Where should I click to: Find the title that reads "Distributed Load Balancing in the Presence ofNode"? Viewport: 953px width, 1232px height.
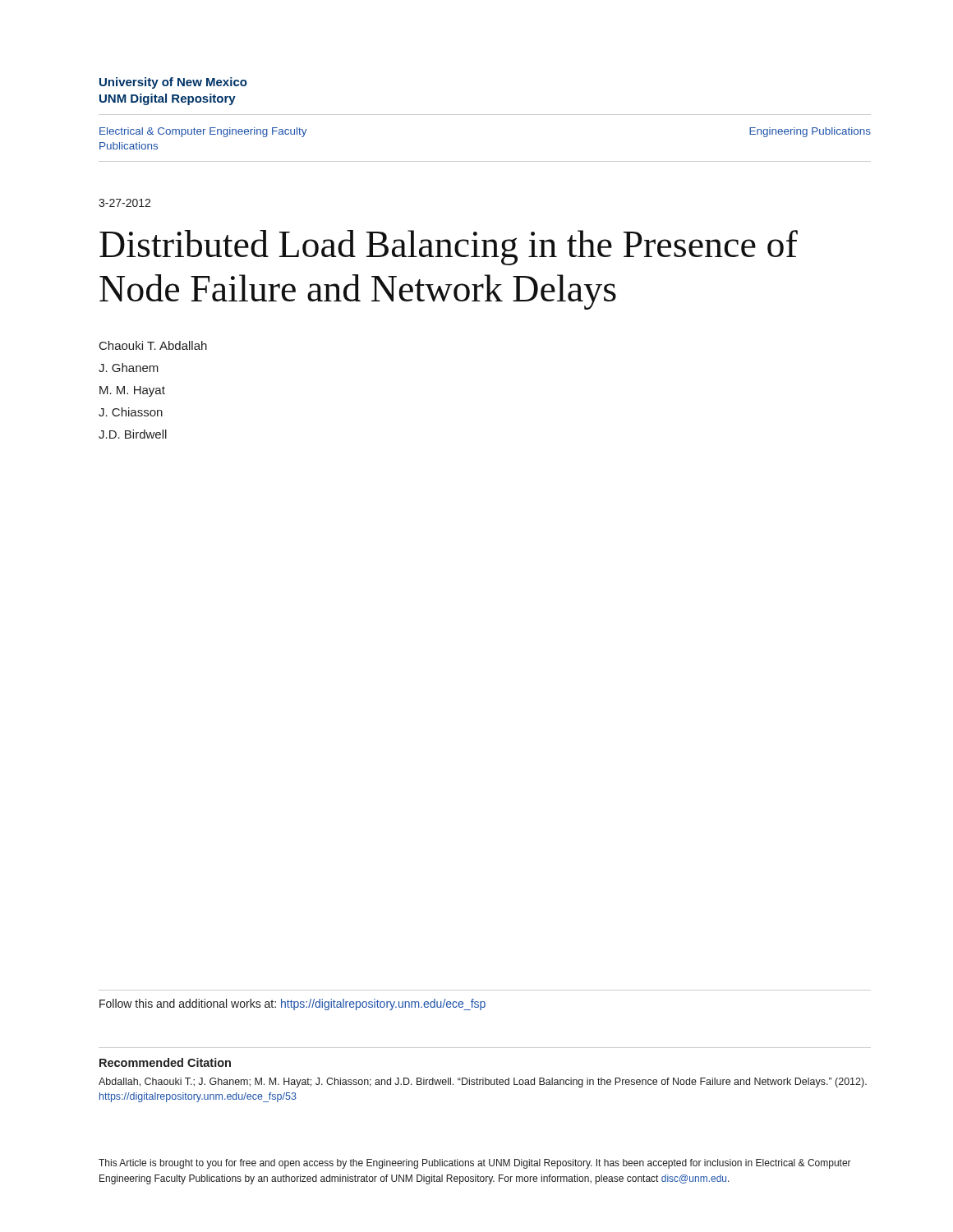click(448, 267)
